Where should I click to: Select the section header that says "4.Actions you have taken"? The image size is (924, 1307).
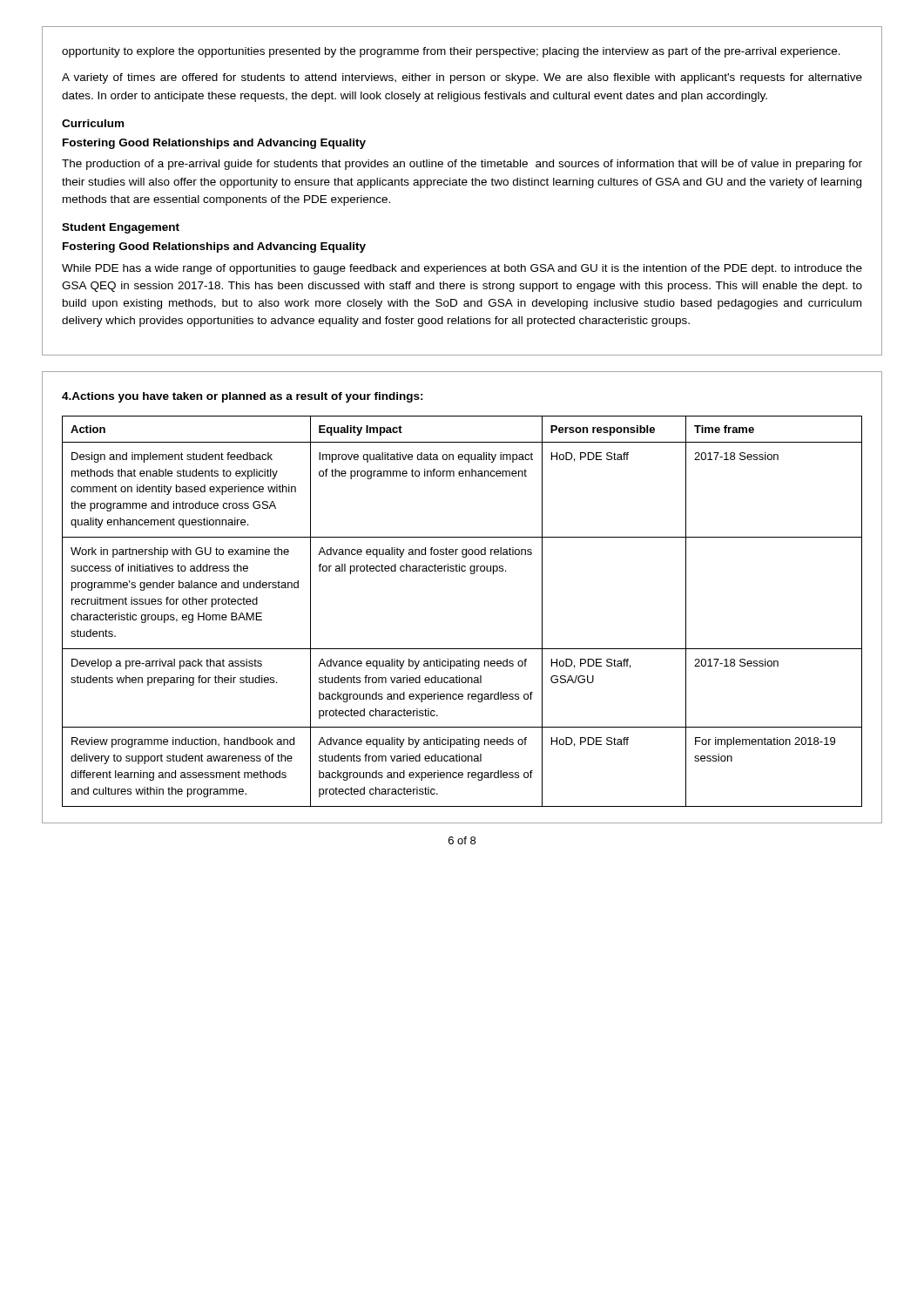(x=243, y=397)
